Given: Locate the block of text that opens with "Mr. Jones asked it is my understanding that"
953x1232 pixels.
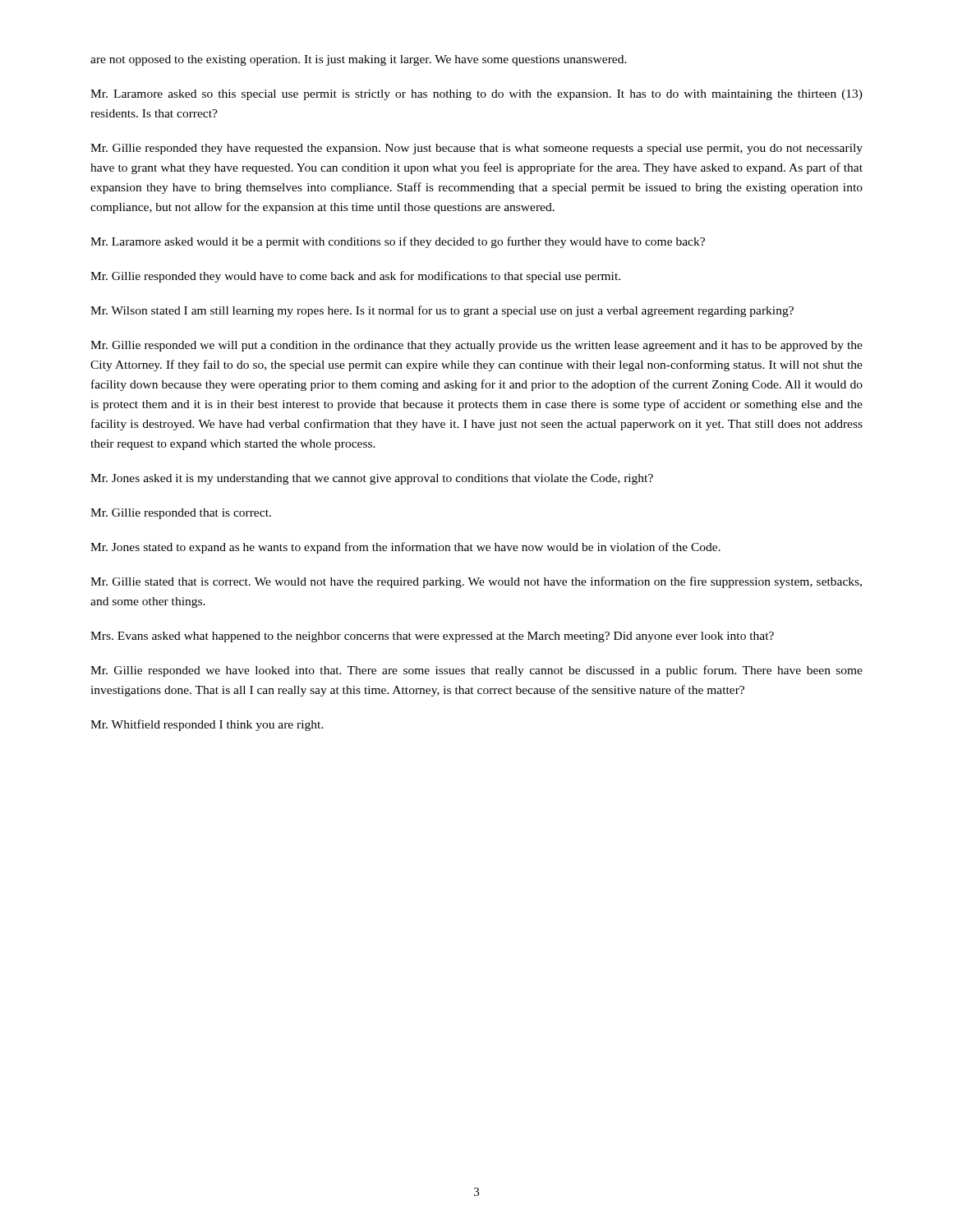Looking at the screenshot, I should point(372,478).
